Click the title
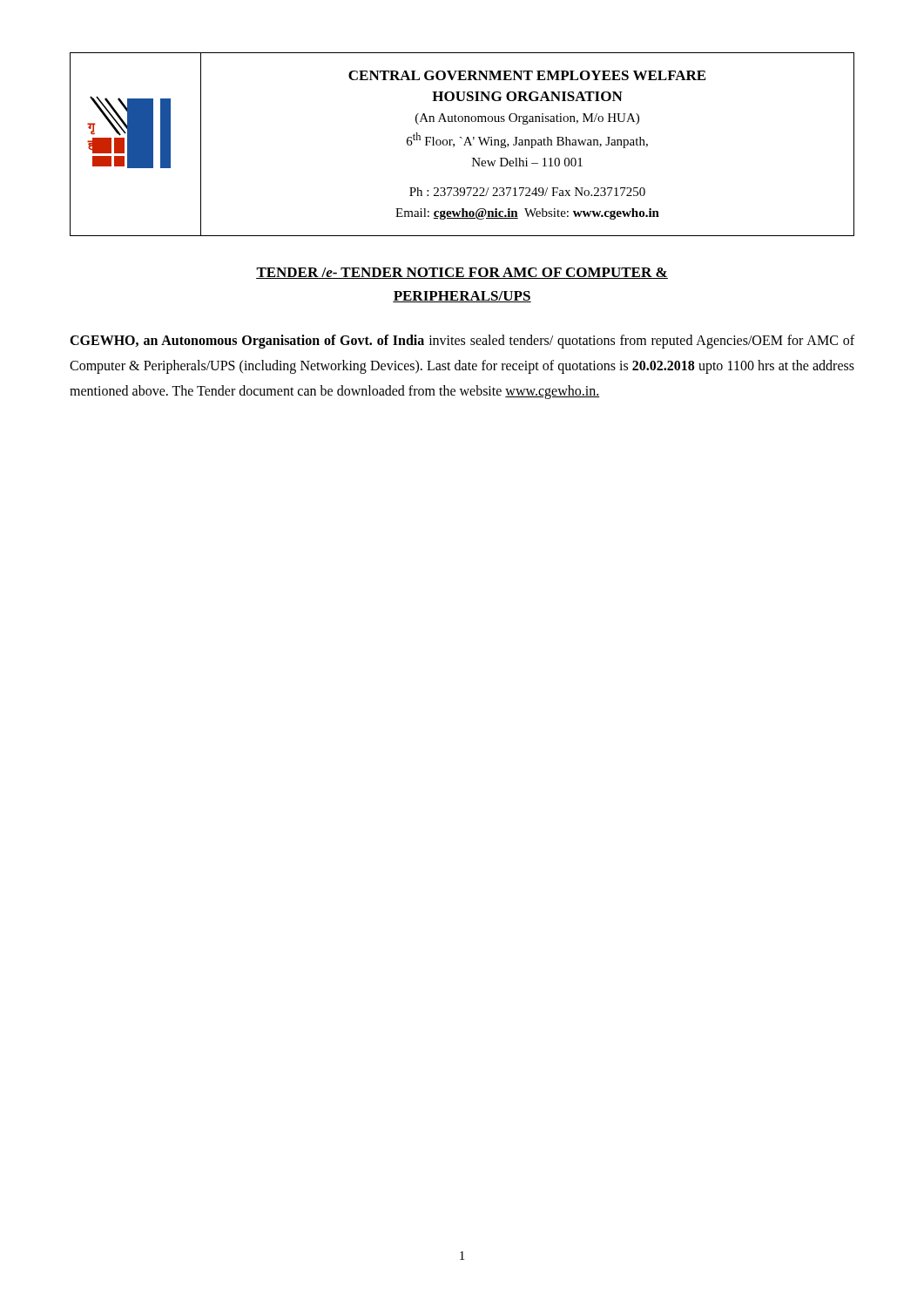Screen dimensions: 1307x924 tap(462, 284)
